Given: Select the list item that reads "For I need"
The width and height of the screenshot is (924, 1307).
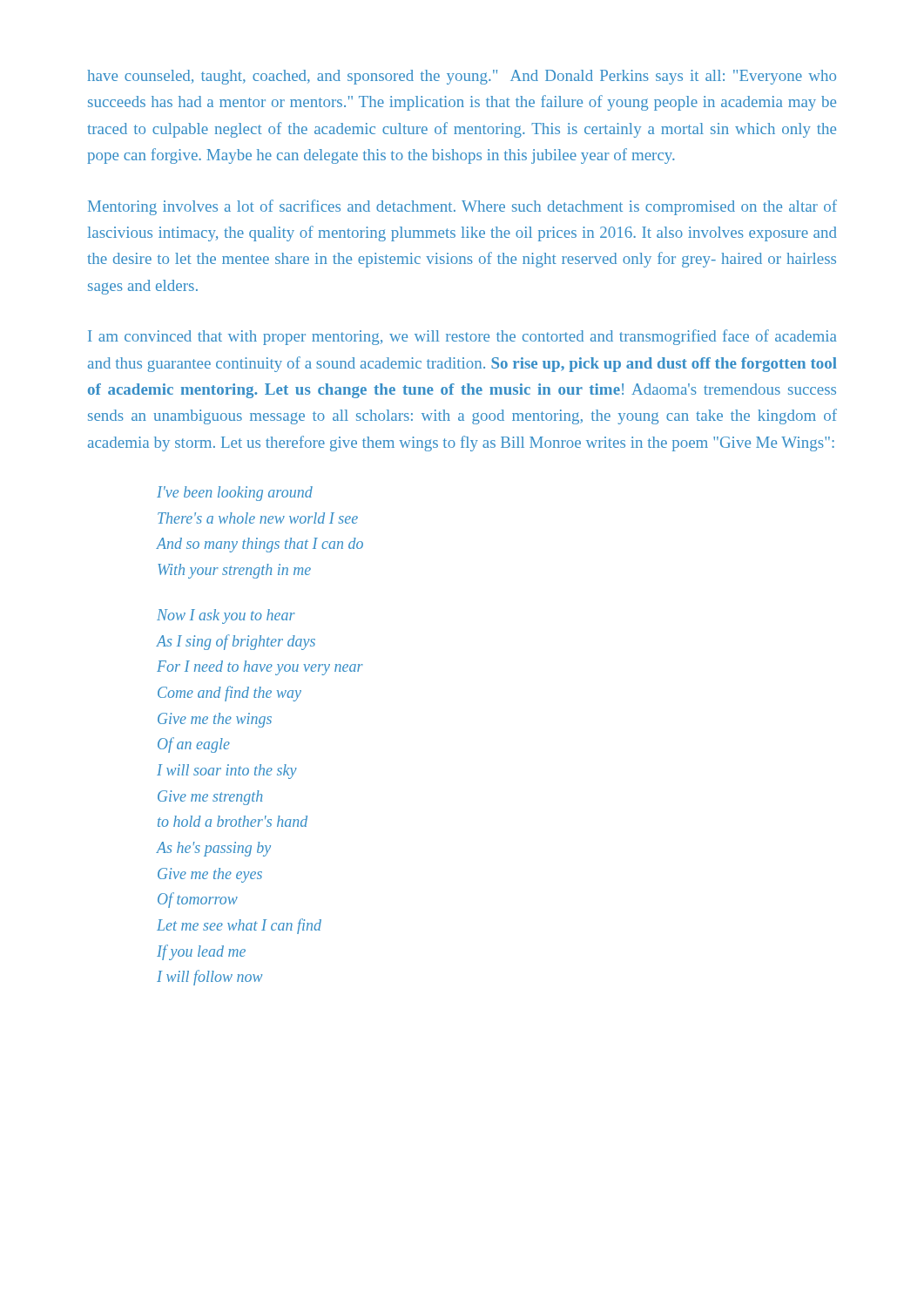Looking at the screenshot, I should click(x=260, y=668).
